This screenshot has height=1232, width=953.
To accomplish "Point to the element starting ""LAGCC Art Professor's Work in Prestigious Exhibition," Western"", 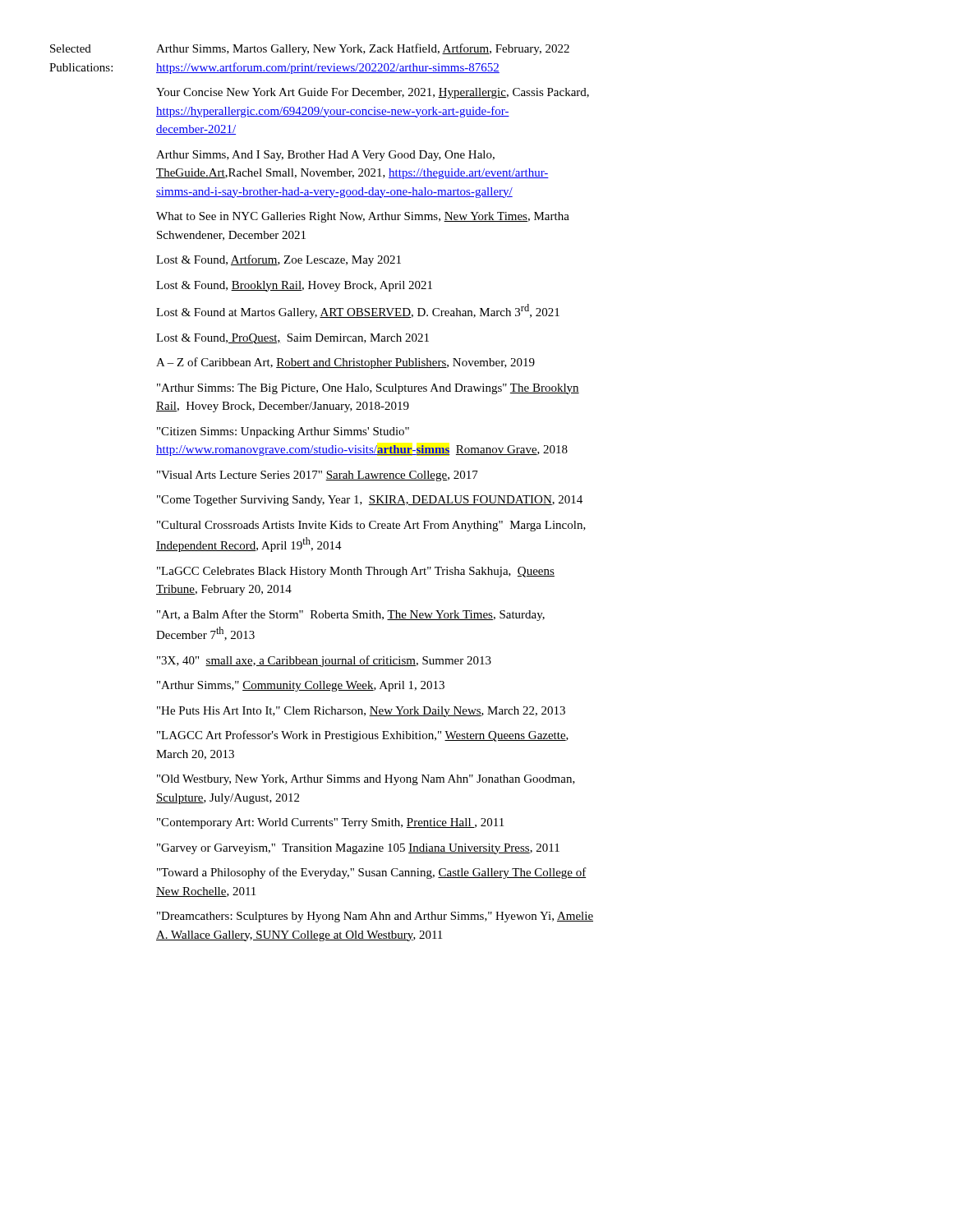I will [x=362, y=744].
